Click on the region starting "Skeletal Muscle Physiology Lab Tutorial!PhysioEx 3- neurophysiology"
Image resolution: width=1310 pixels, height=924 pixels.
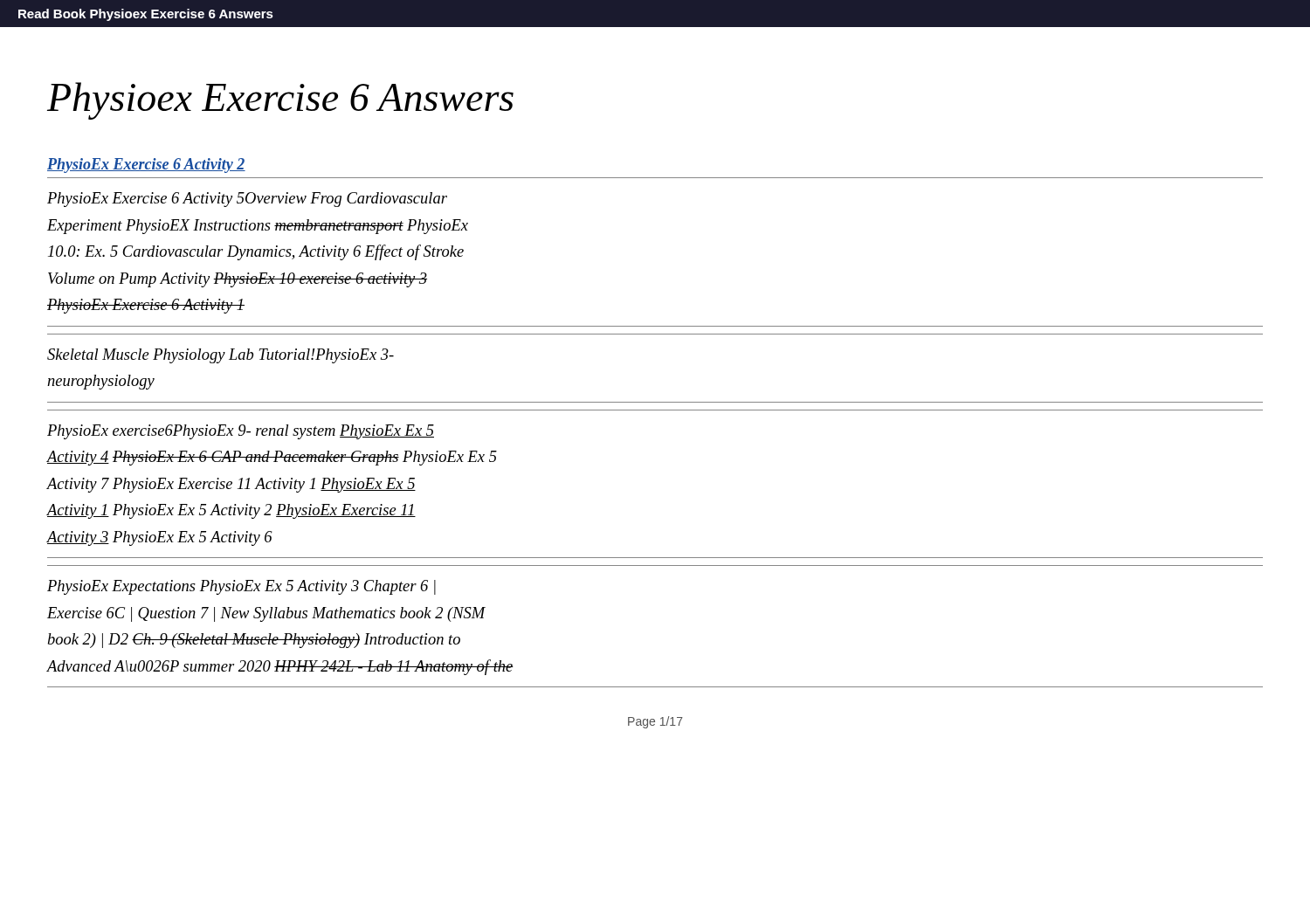221,368
